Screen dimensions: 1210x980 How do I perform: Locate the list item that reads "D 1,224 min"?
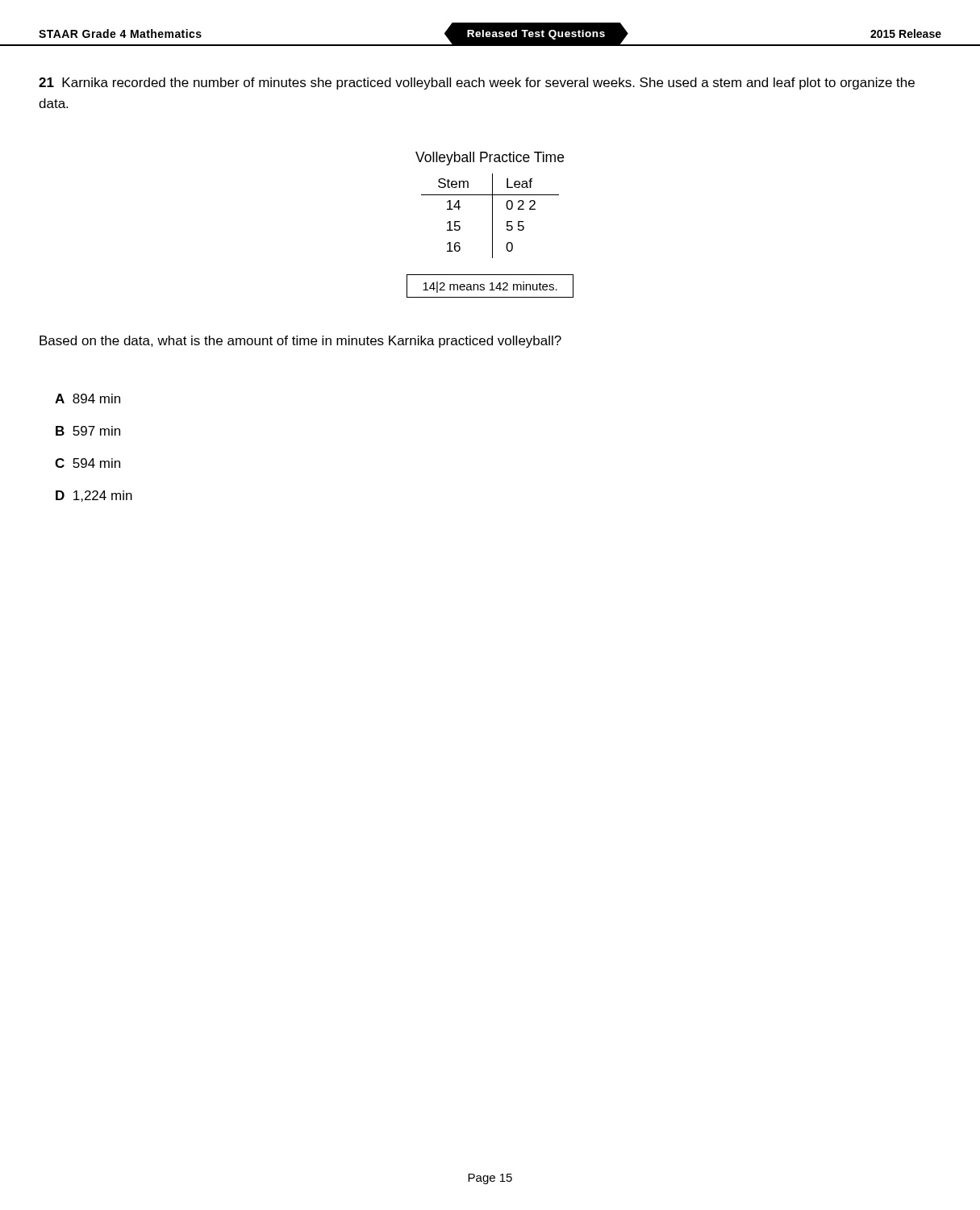coord(94,496)
